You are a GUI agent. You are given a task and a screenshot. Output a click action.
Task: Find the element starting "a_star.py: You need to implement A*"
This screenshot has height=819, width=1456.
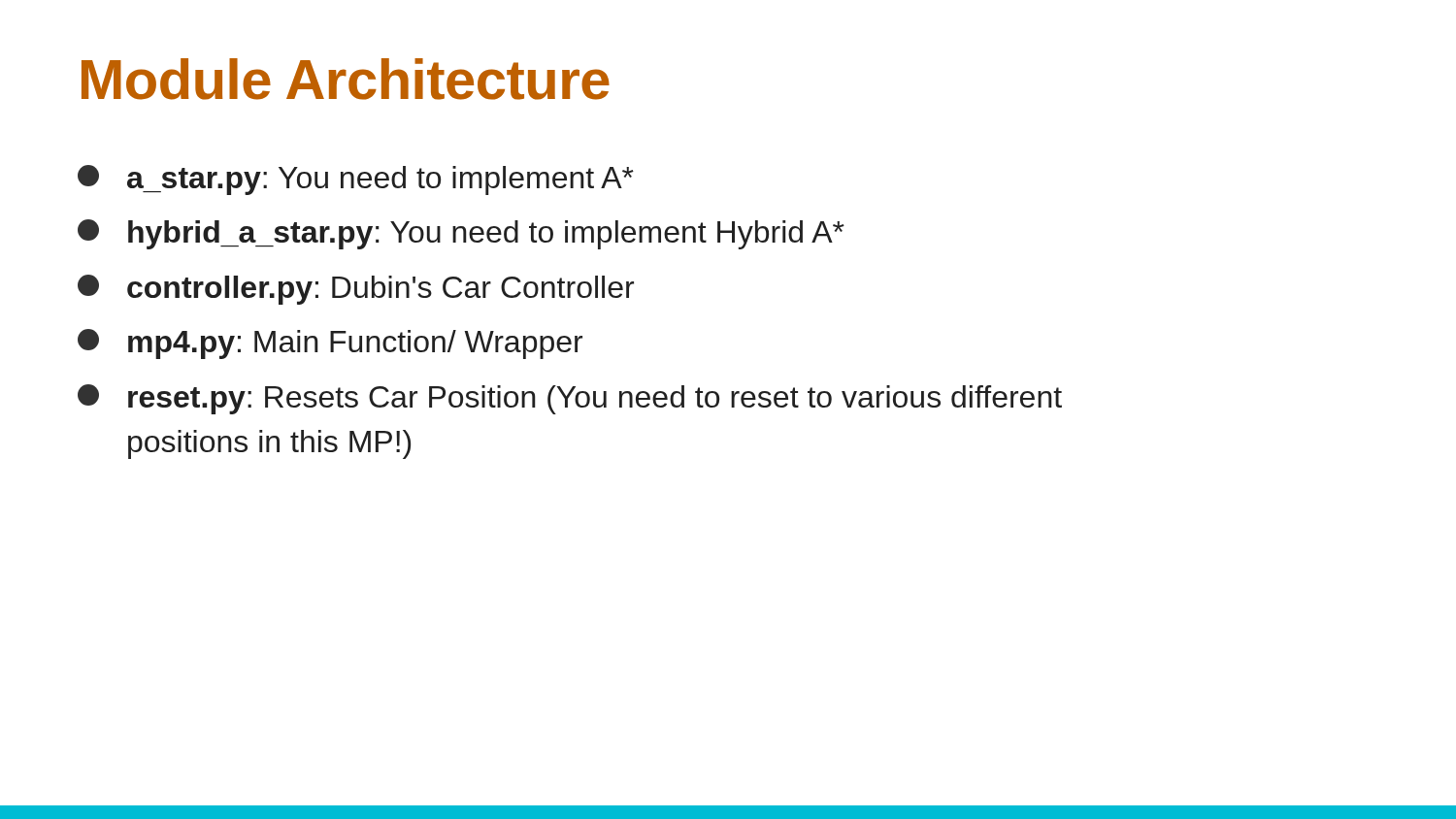pos(356,180)
